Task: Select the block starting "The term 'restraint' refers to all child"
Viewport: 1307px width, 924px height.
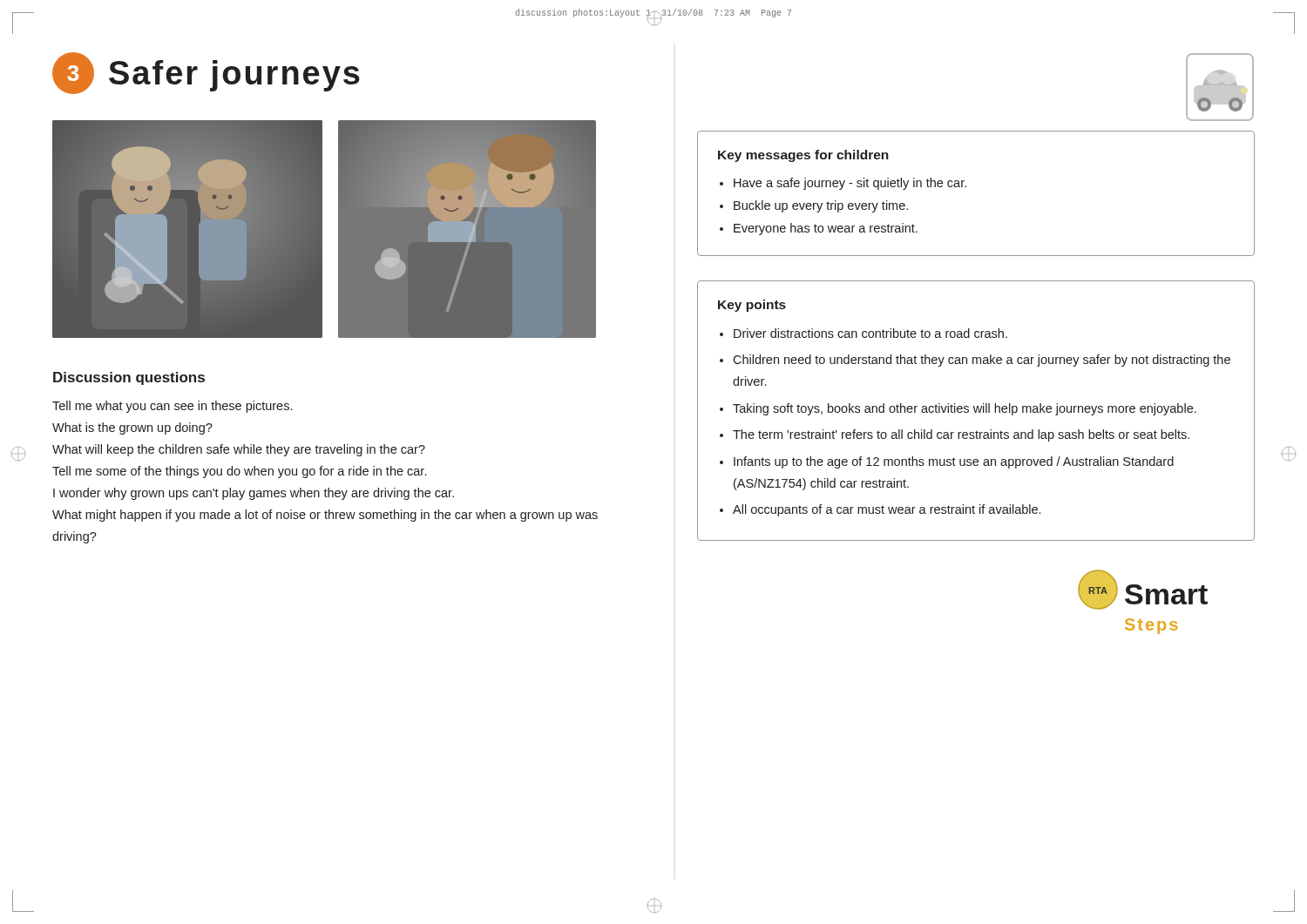Action: pyautogui.click(x=962, y=435)
